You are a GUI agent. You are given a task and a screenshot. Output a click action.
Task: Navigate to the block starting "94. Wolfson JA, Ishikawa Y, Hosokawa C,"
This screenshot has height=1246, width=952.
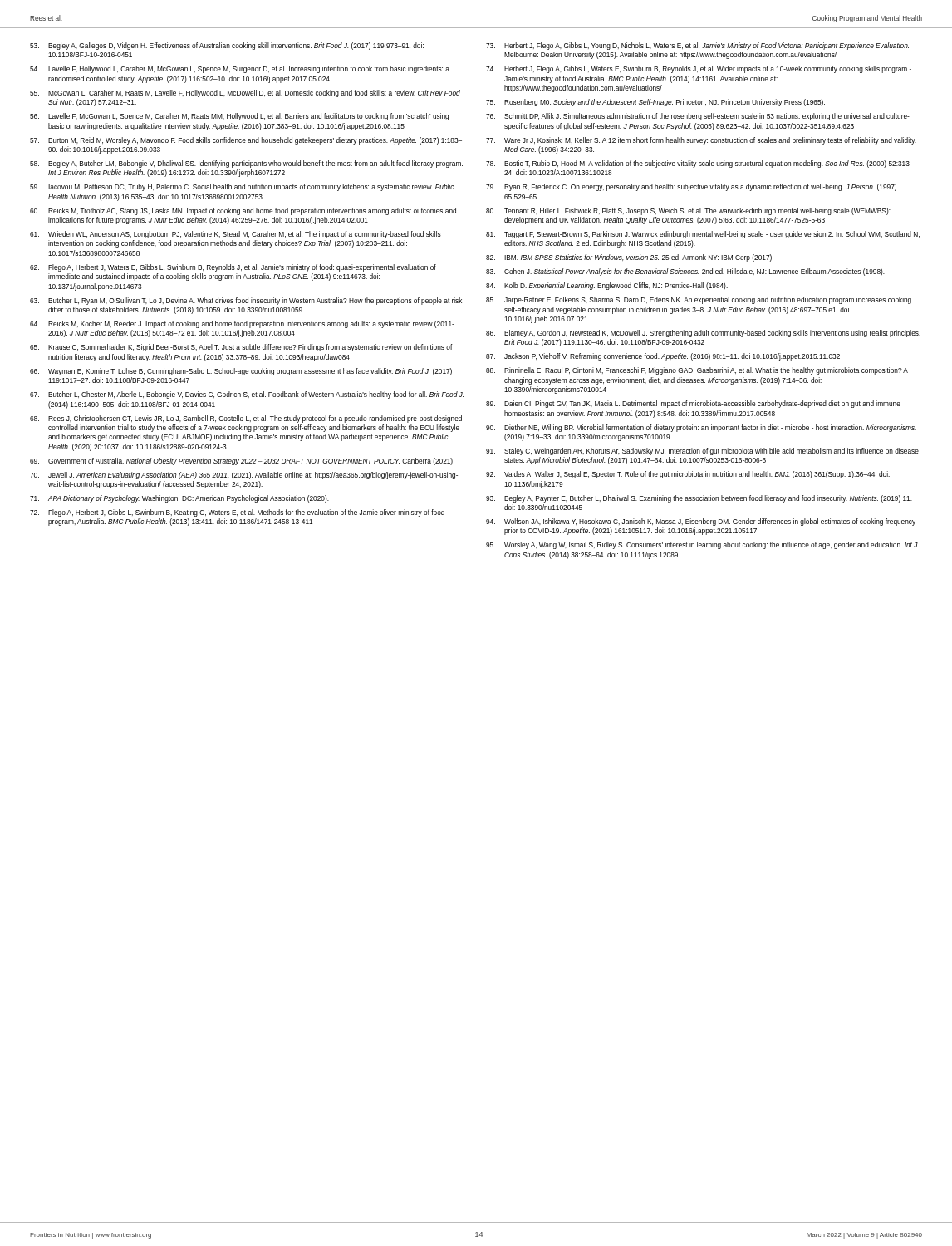click(704, 527)
